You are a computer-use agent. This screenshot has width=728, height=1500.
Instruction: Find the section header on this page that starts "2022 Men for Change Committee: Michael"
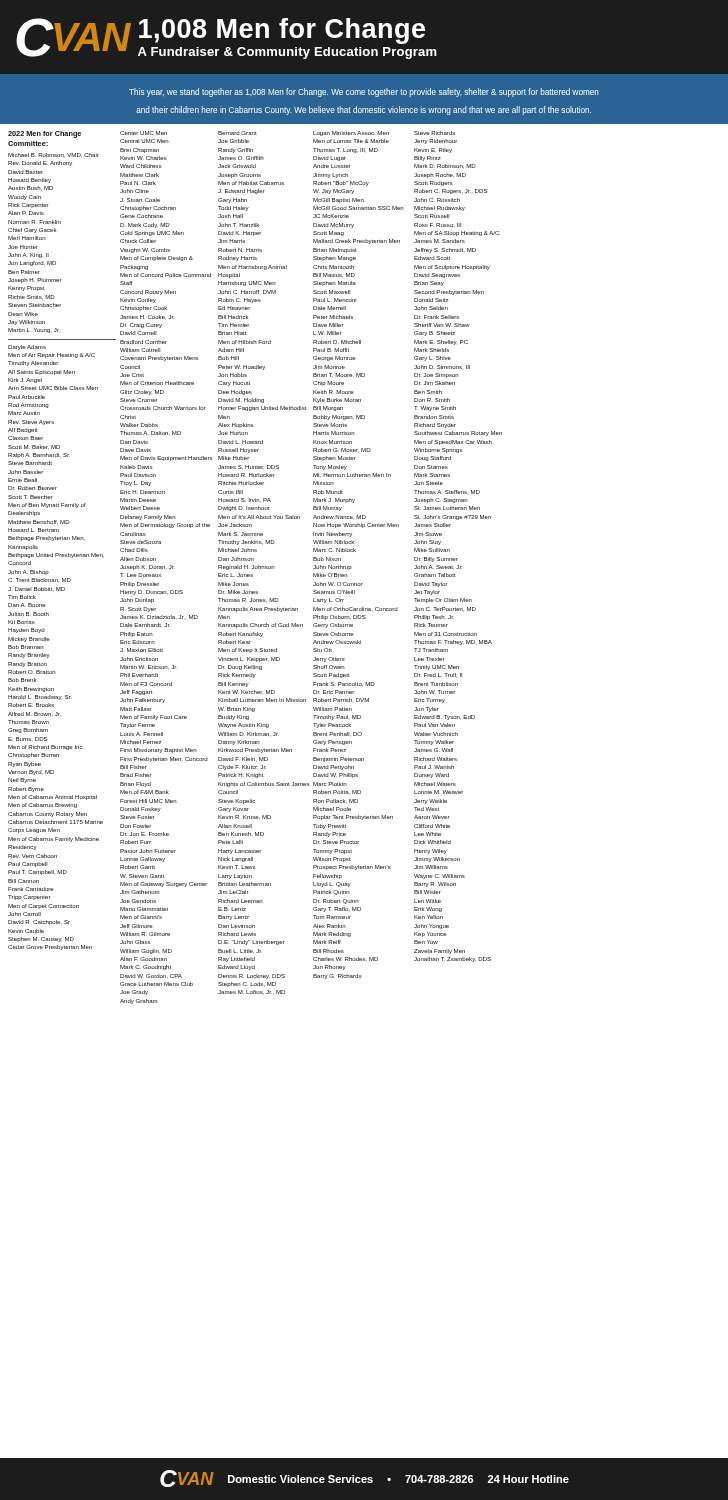pyautogui.click(x=62, y=540)
